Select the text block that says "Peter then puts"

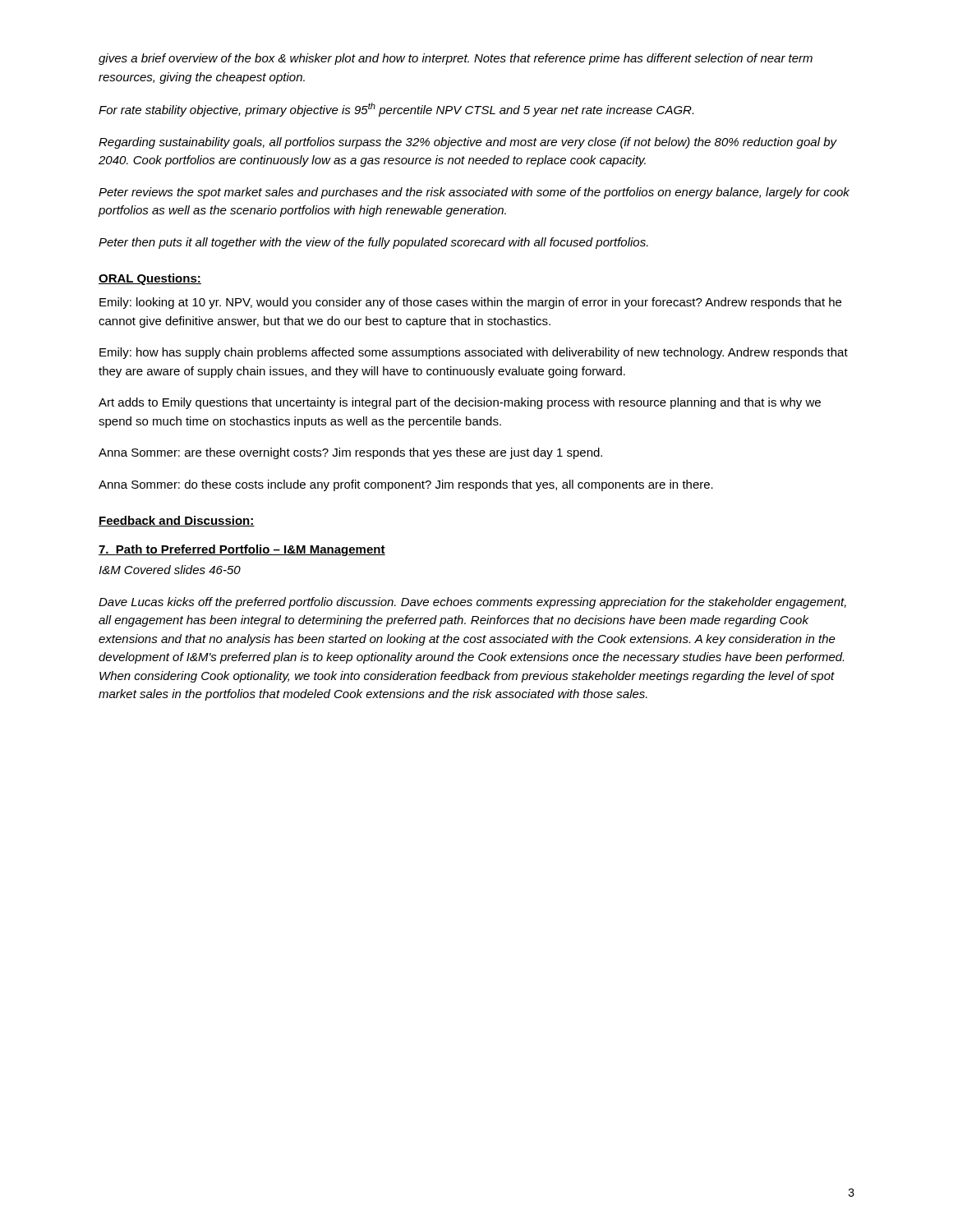pyautogui.click(x=374, y=241)
